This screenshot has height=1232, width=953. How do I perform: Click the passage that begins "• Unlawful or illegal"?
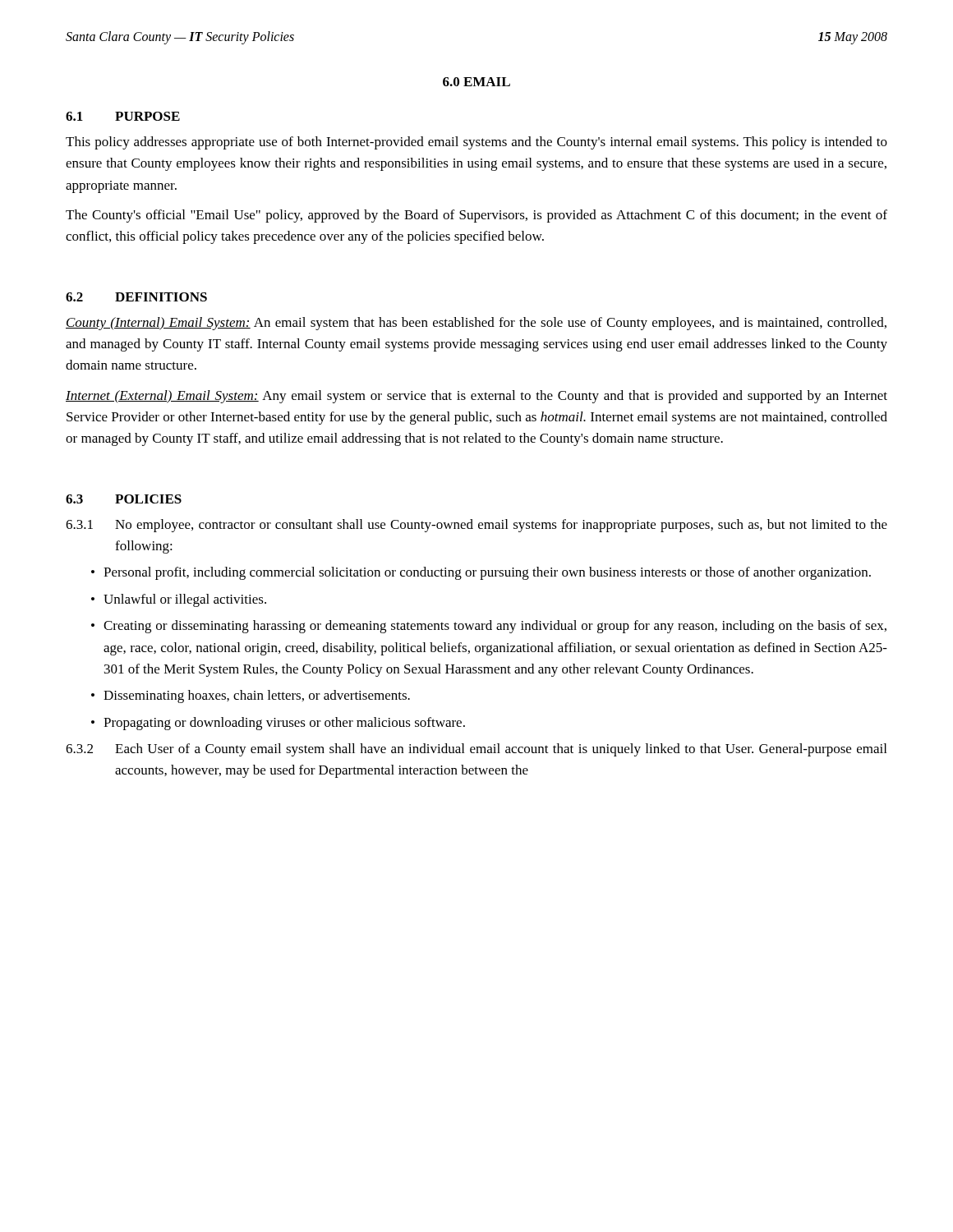(179, 600)
